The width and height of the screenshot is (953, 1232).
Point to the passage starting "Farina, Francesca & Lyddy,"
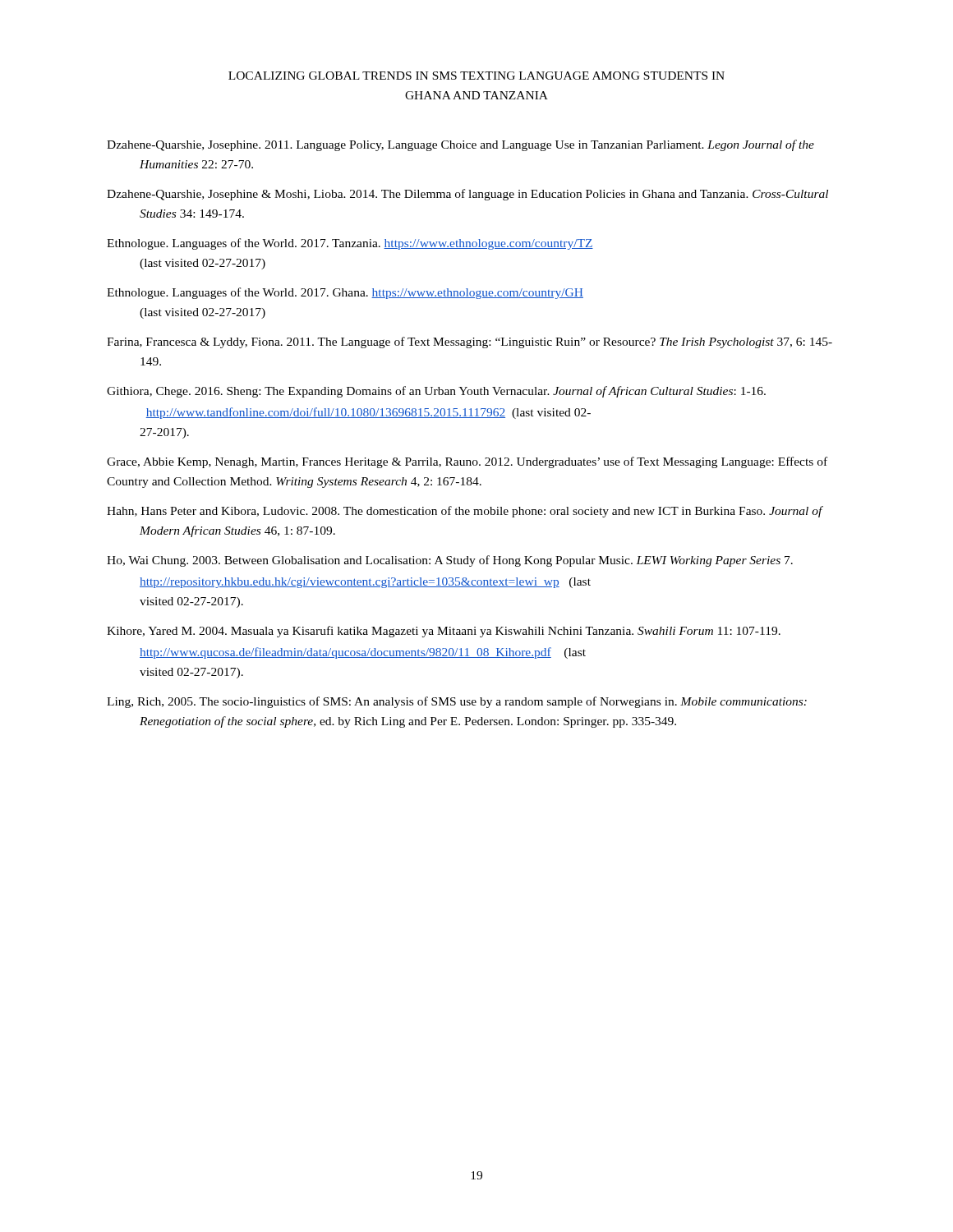pos(476,352)
